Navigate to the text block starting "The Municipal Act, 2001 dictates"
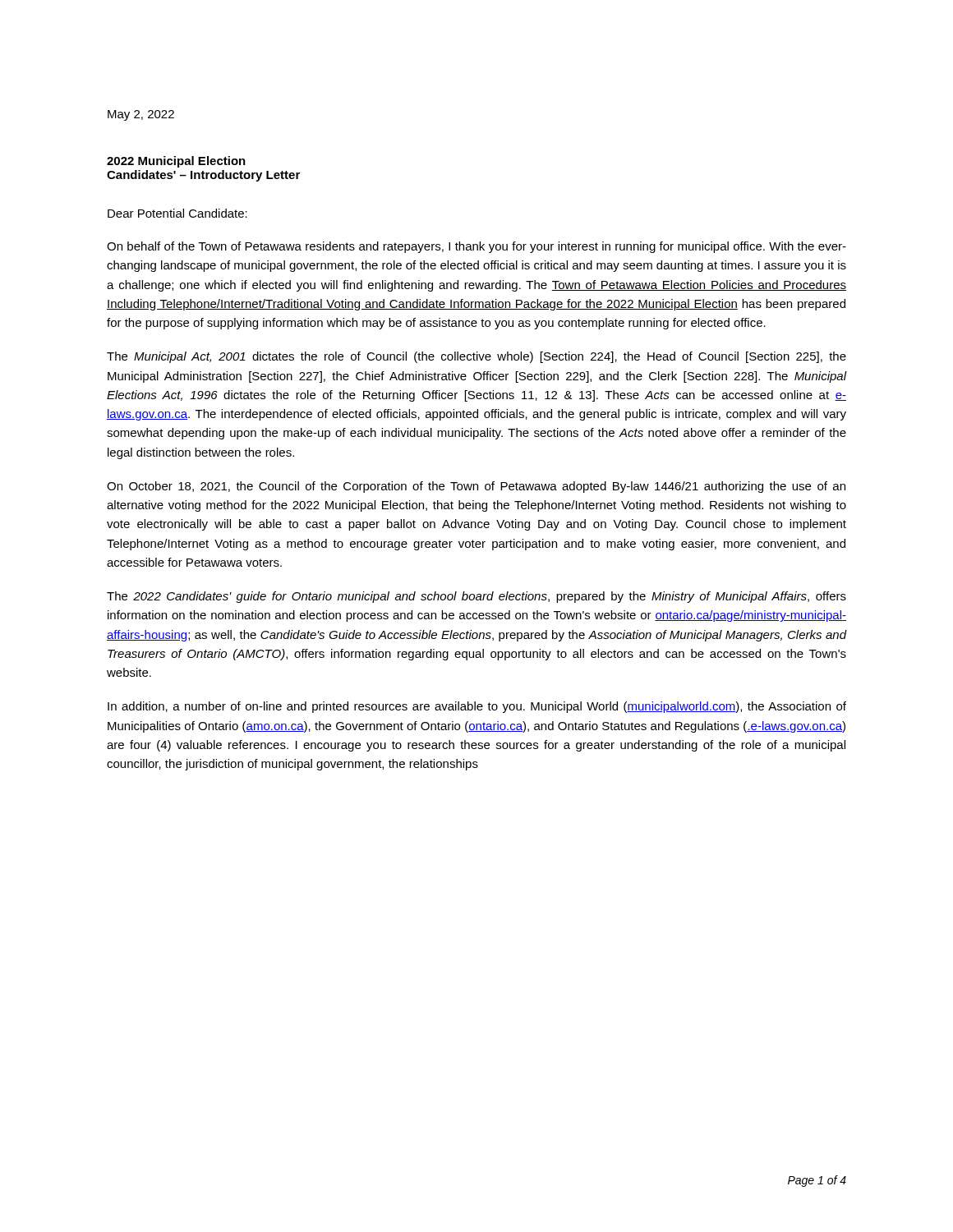Image resolution: width=953 pixels, height=1232 pixels. (x=476, y=404)
